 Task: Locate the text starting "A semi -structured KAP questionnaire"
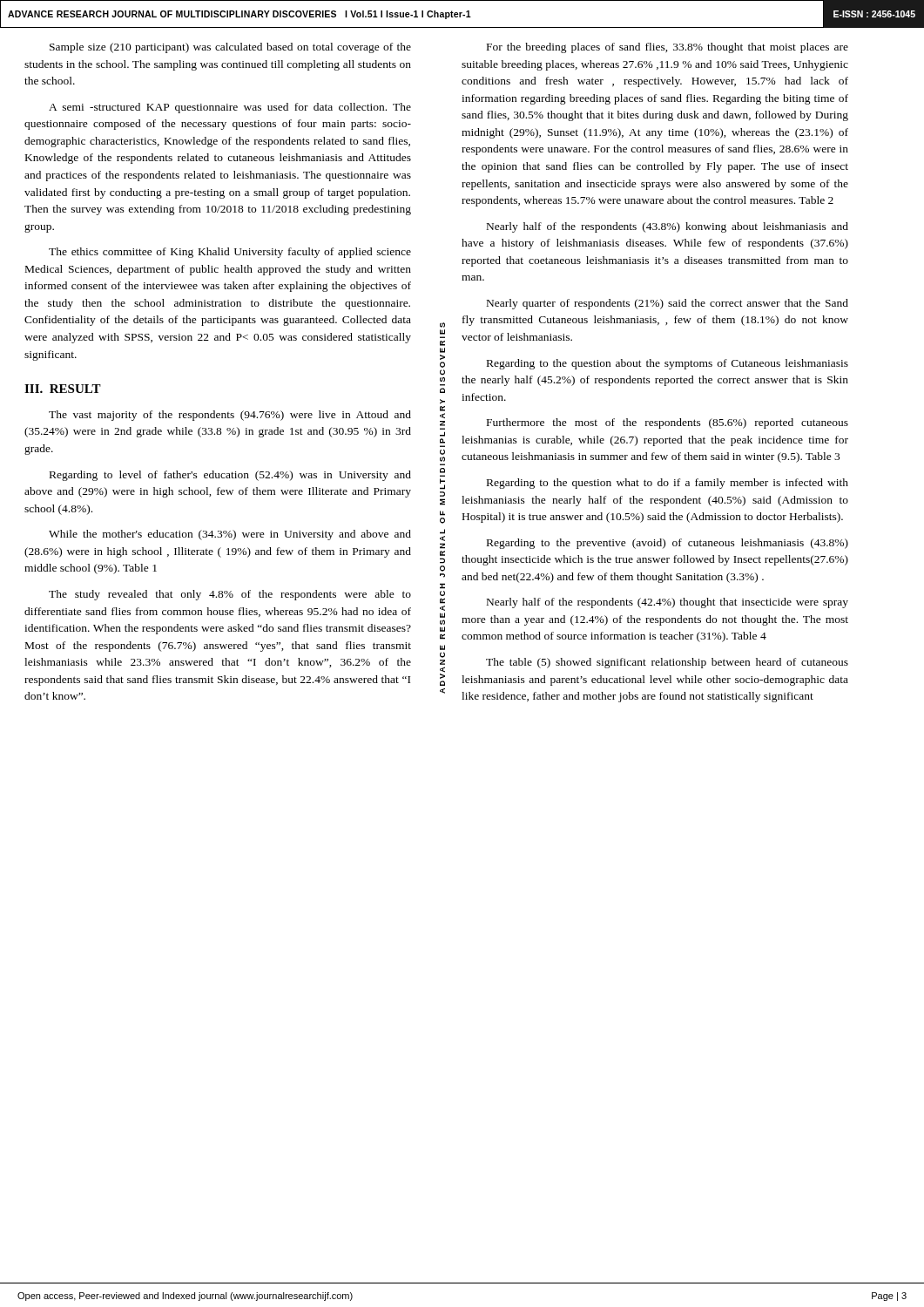218,166
